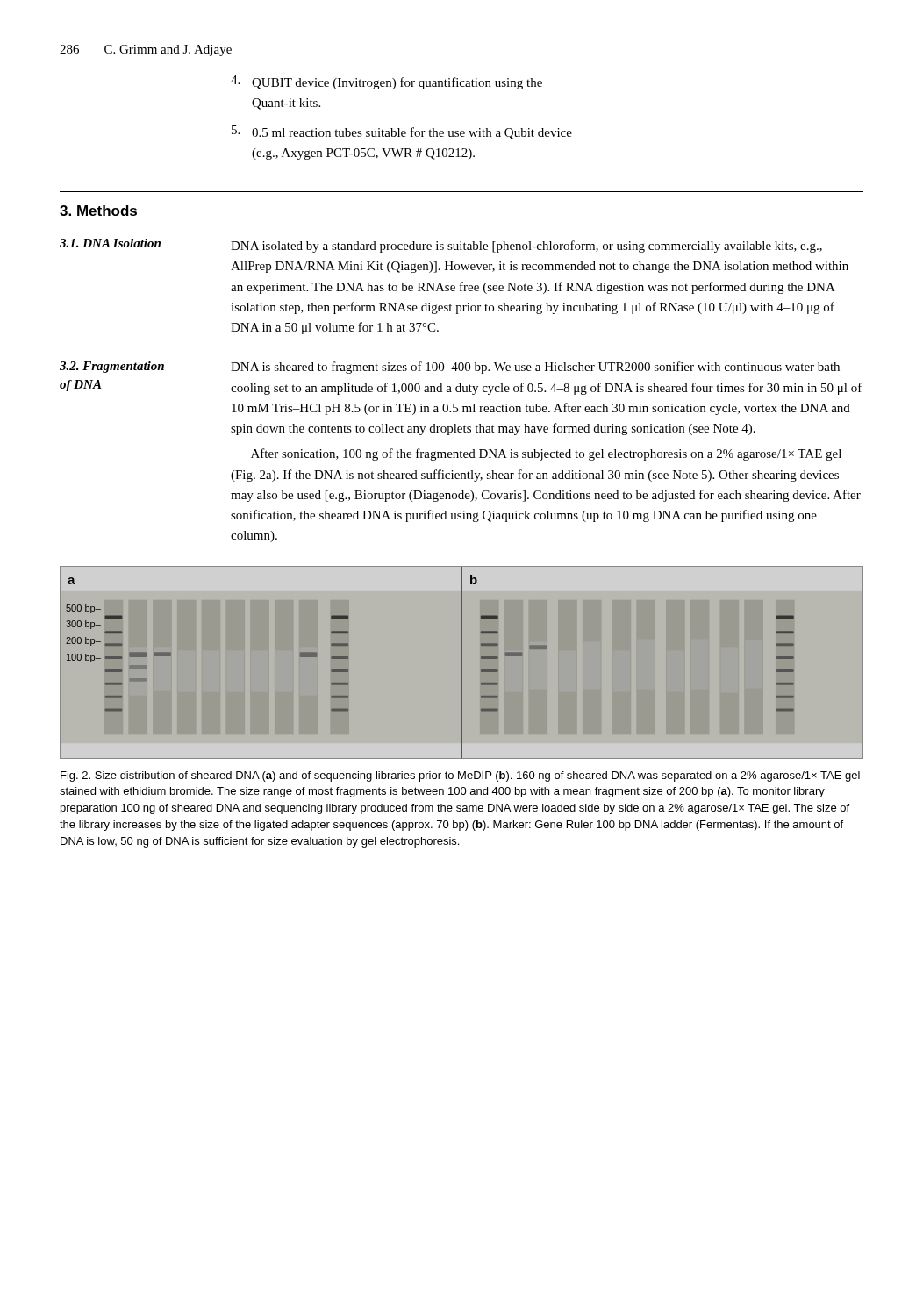Locate the list item containing "5. 0.5 ml reaction tubes suitable"

(401, 143)
